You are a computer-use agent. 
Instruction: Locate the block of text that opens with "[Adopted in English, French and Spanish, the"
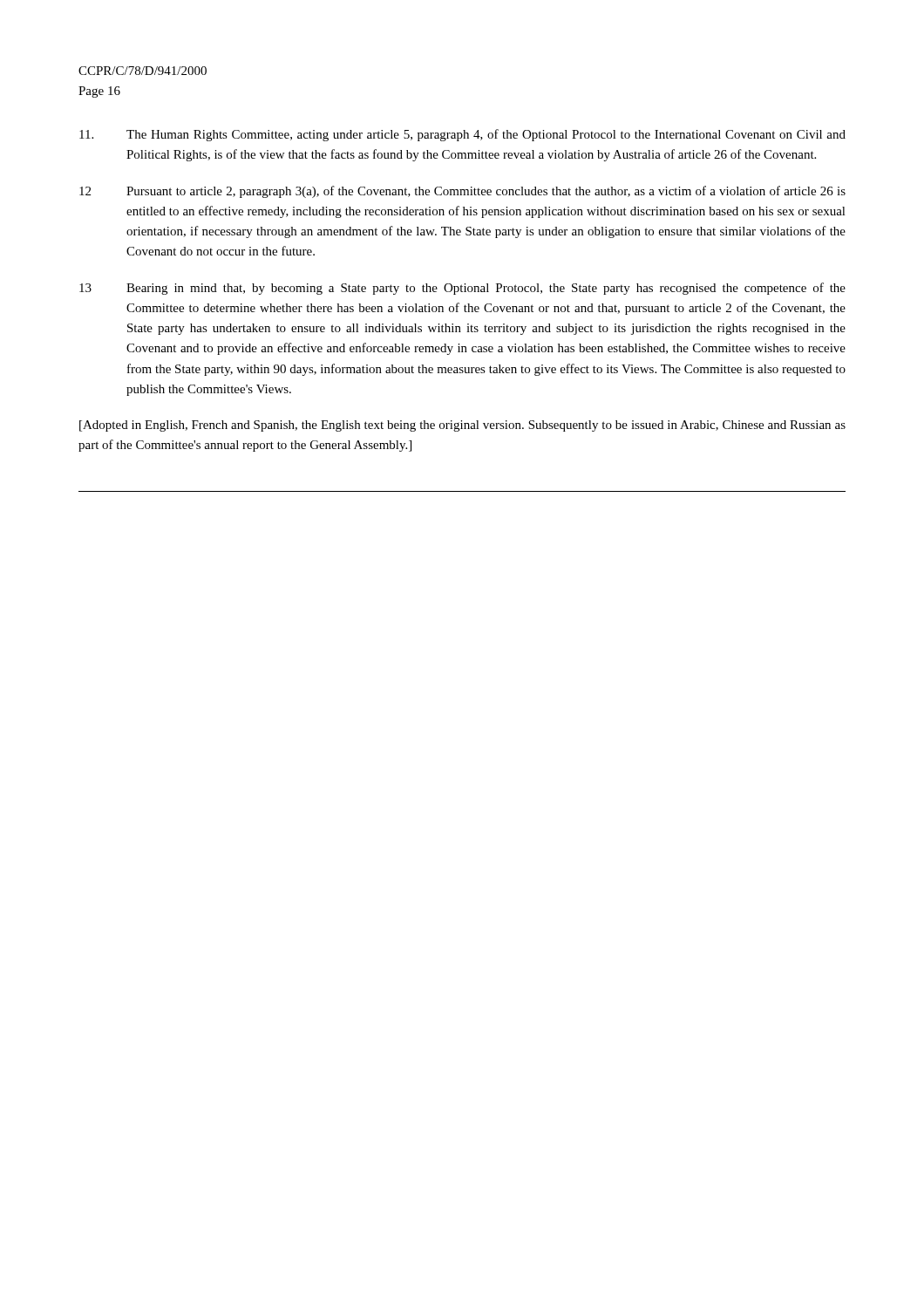(462, 435)
